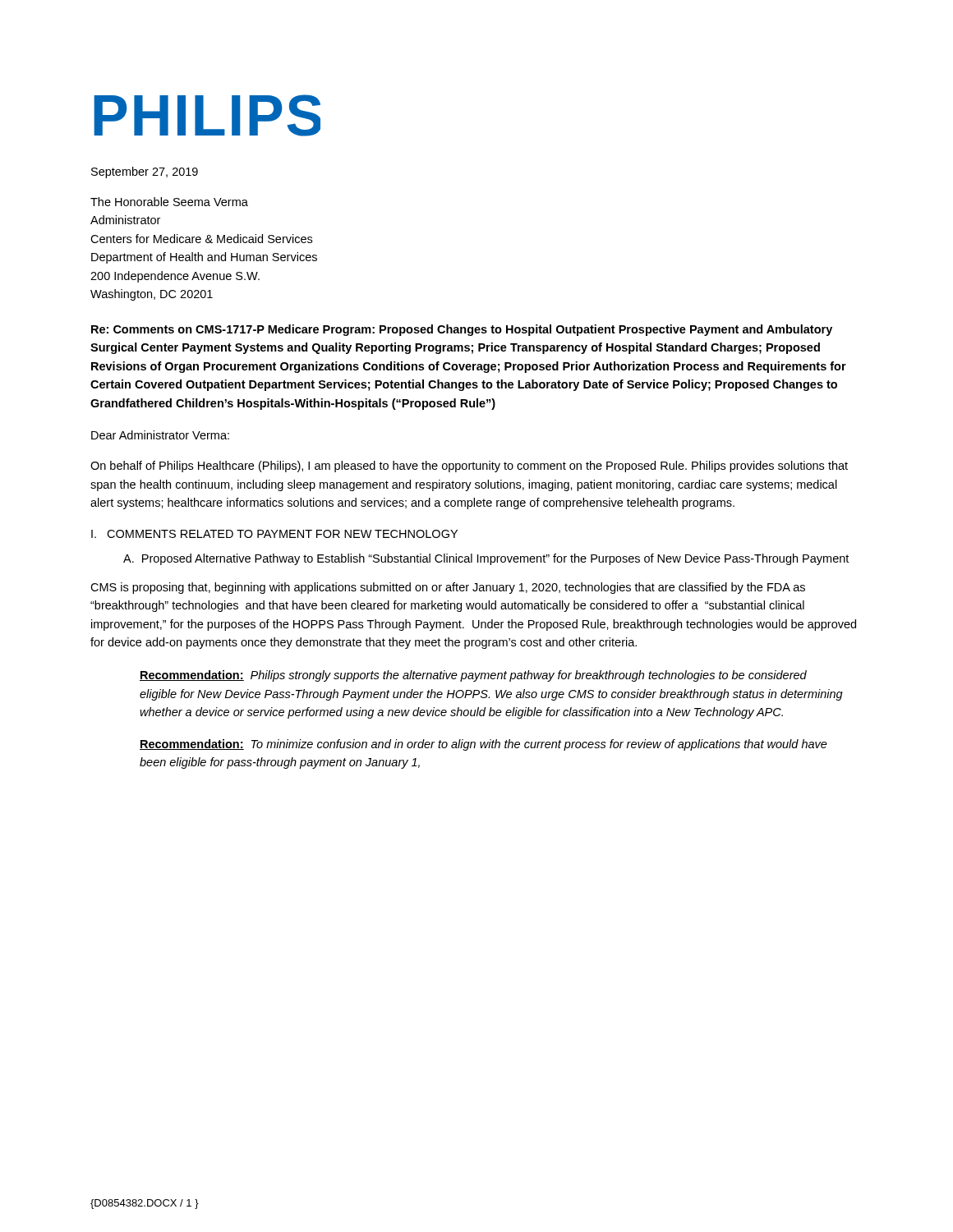953x1232 pixels.
Task: Select the text block starting "On behalf of Philips Healthcare (Philips), I am"
Action: pyautogui.click(x=469, y=484)
